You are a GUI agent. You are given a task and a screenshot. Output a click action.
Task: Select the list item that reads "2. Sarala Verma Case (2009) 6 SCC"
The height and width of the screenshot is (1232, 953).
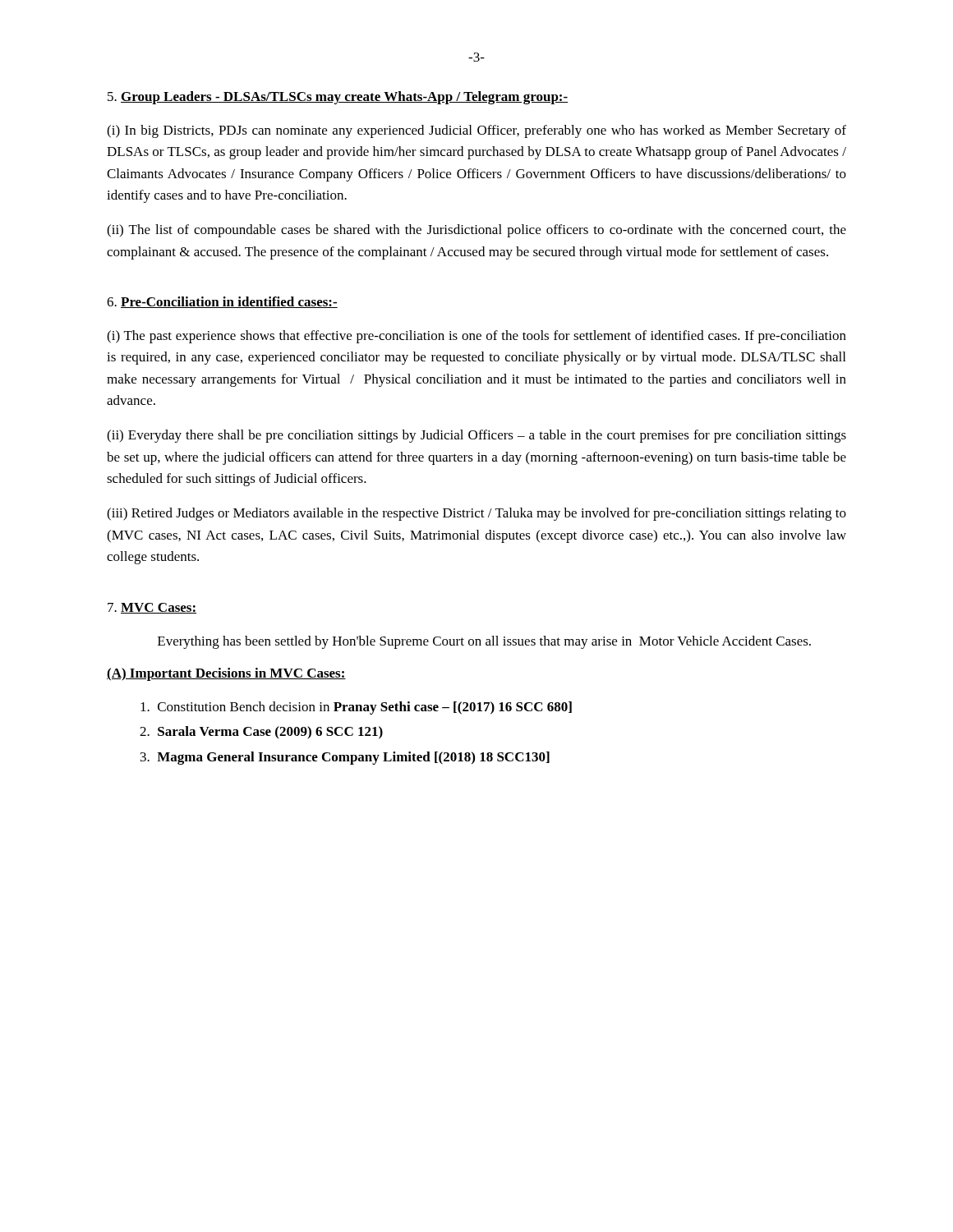coord(261,732)
